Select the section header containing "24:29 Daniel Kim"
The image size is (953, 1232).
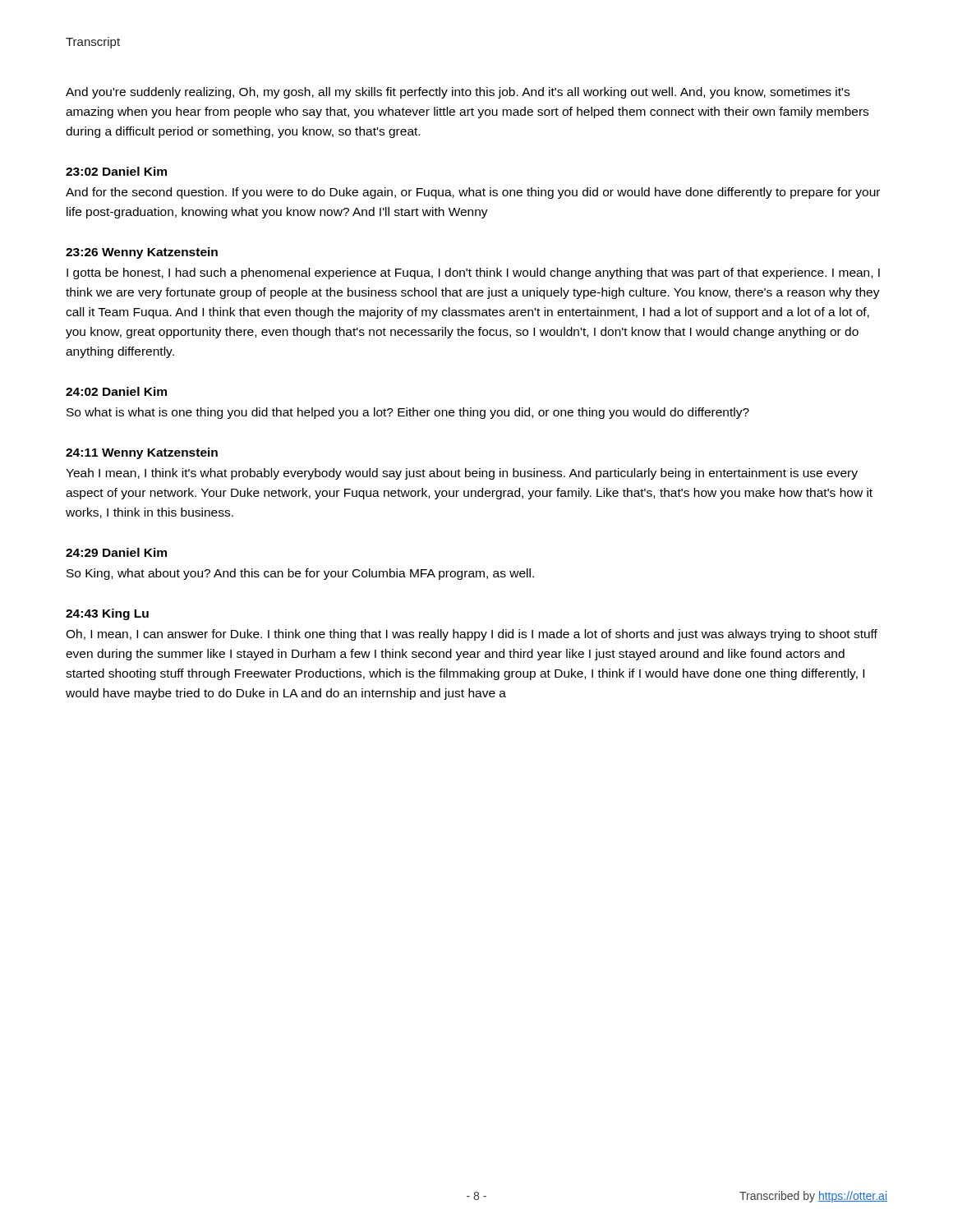pyautogui.click(x=117, y=552)
